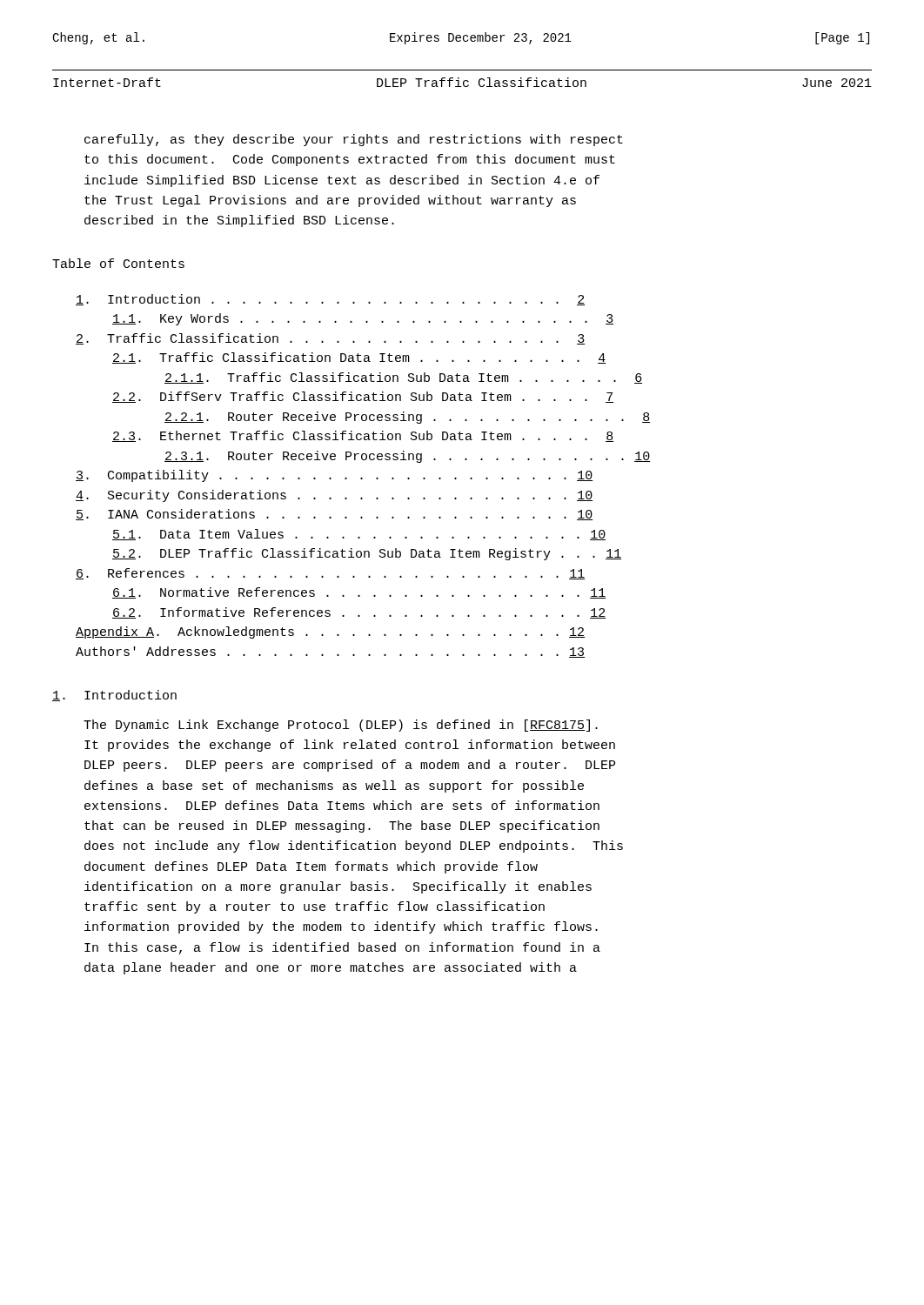Navigate to the text starting "Introduction . . . ."
The width and height of the screenshot is (924, 1305).
coord(319,300)
